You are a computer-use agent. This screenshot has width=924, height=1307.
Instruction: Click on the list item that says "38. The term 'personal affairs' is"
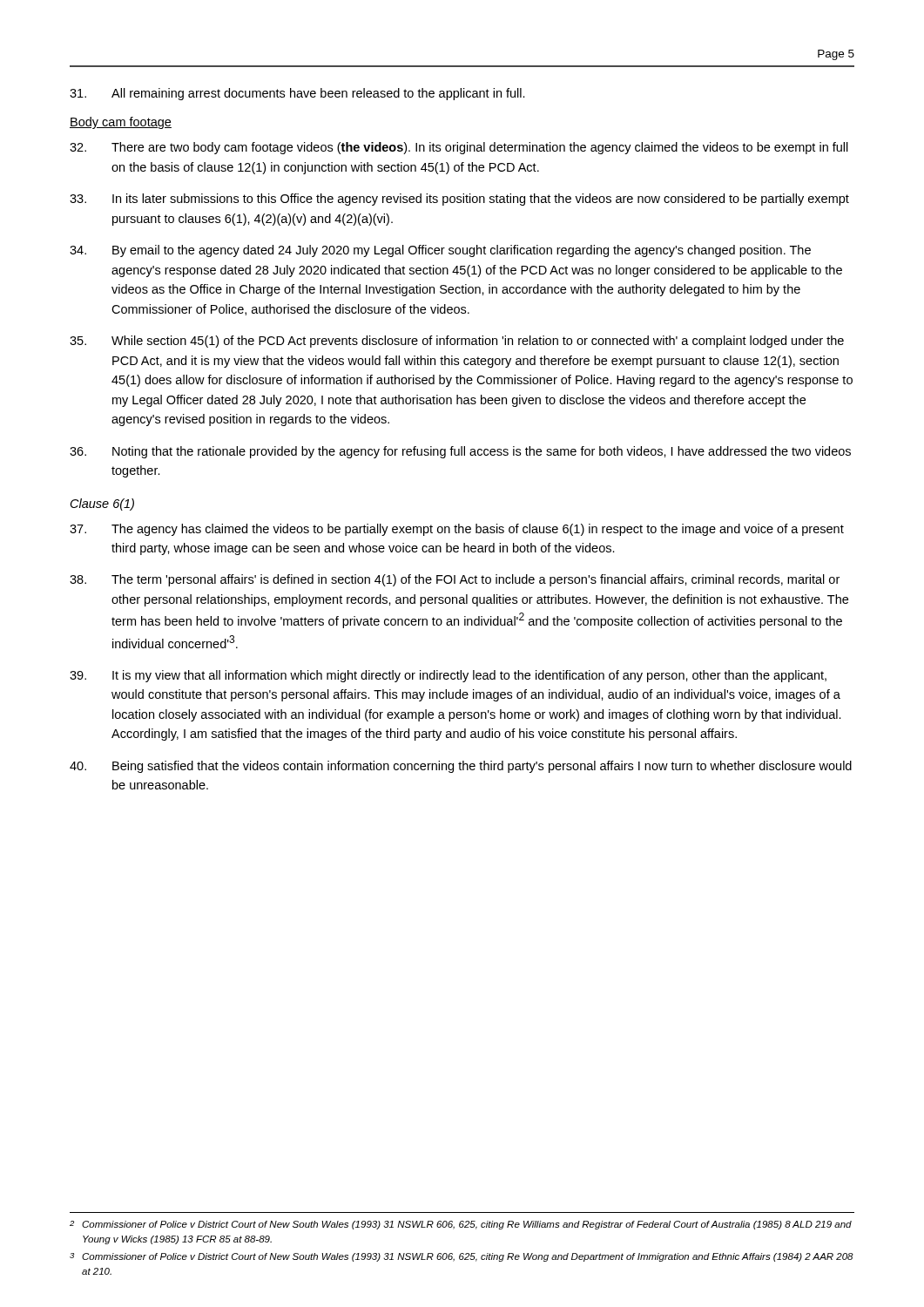pos(462,612)
